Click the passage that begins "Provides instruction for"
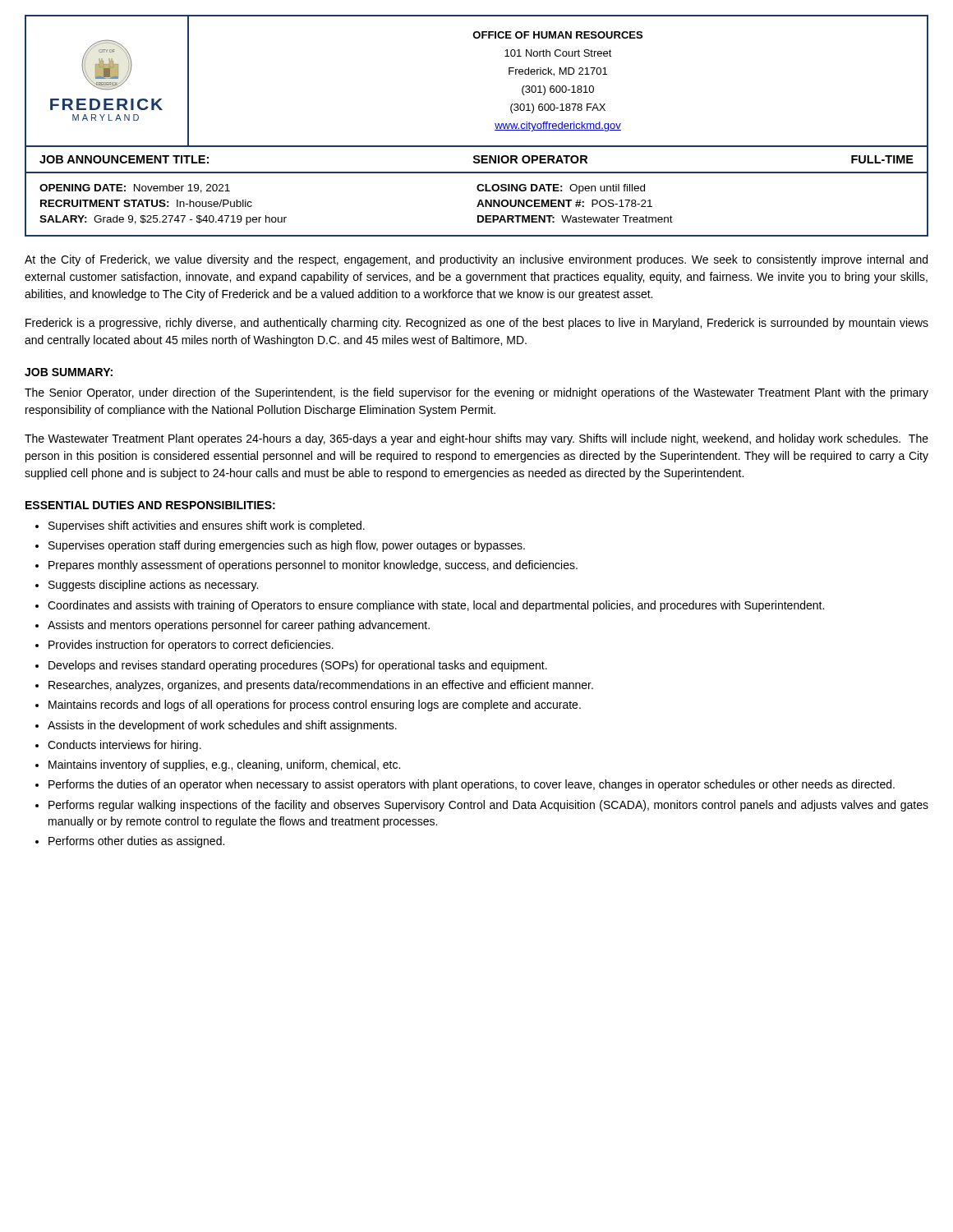This screenshot has width=953, height=1232. click(191, 645)
